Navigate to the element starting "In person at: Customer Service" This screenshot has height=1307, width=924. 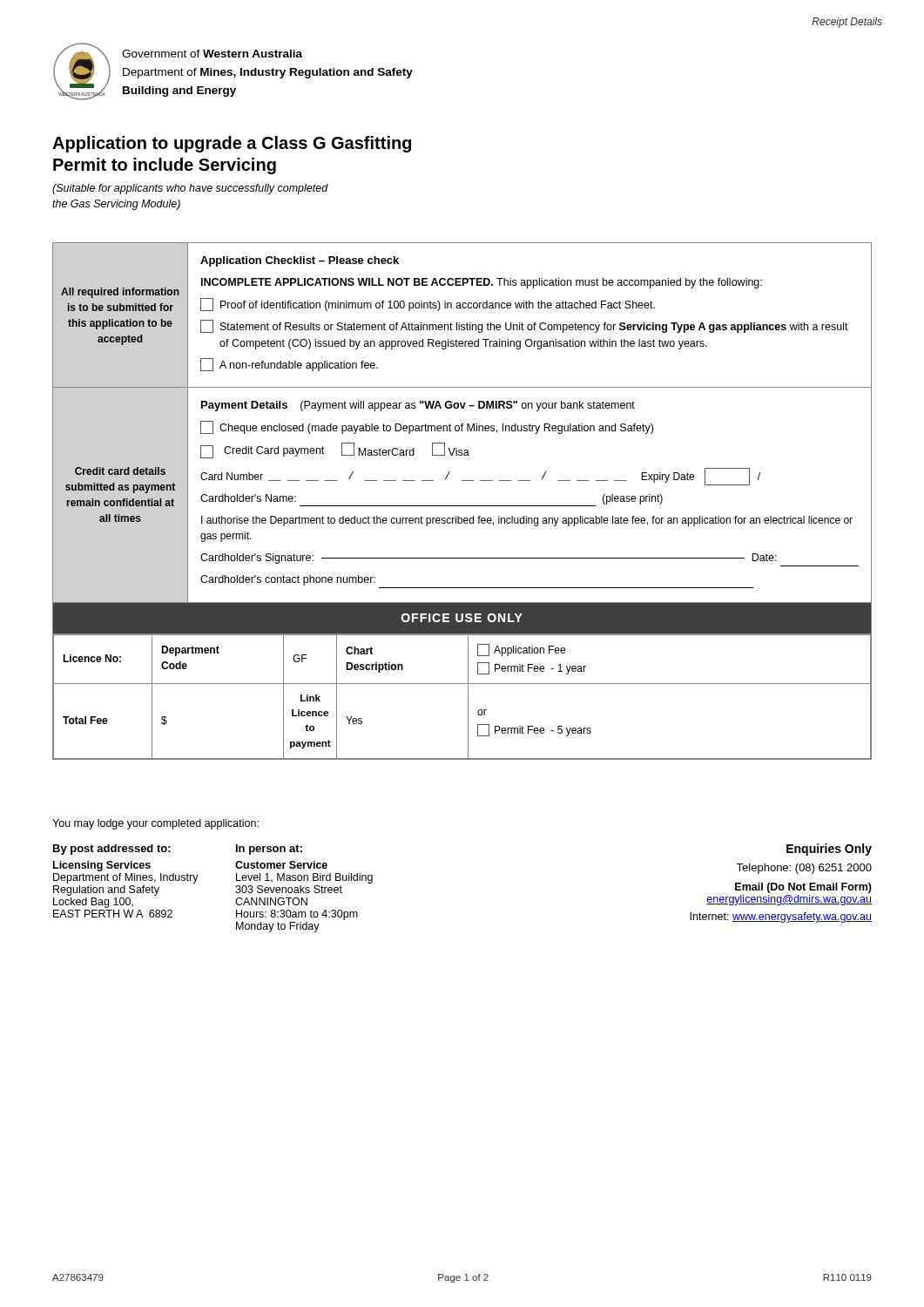click(x=340, y=887)
